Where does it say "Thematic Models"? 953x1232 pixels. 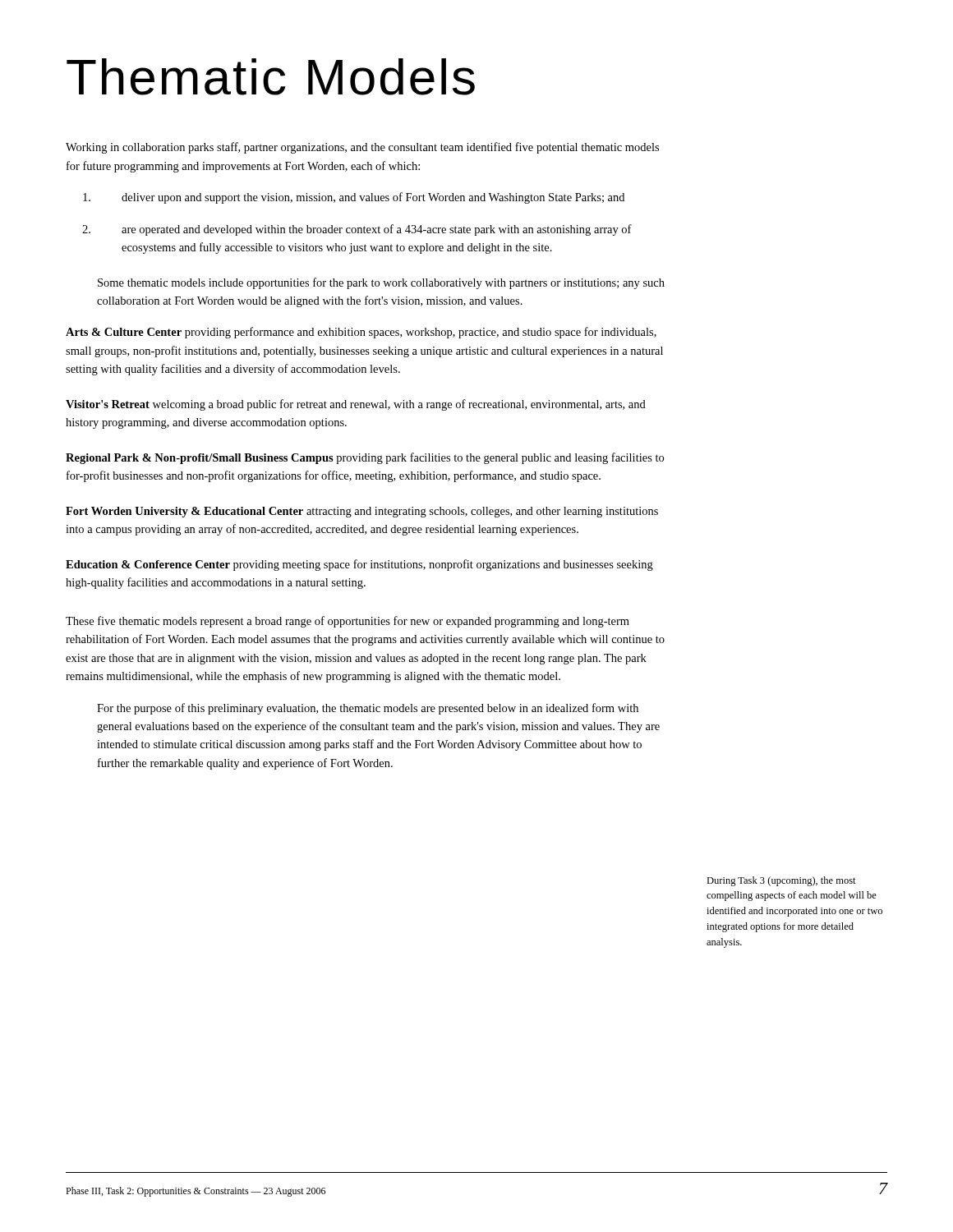coord(366,77)
